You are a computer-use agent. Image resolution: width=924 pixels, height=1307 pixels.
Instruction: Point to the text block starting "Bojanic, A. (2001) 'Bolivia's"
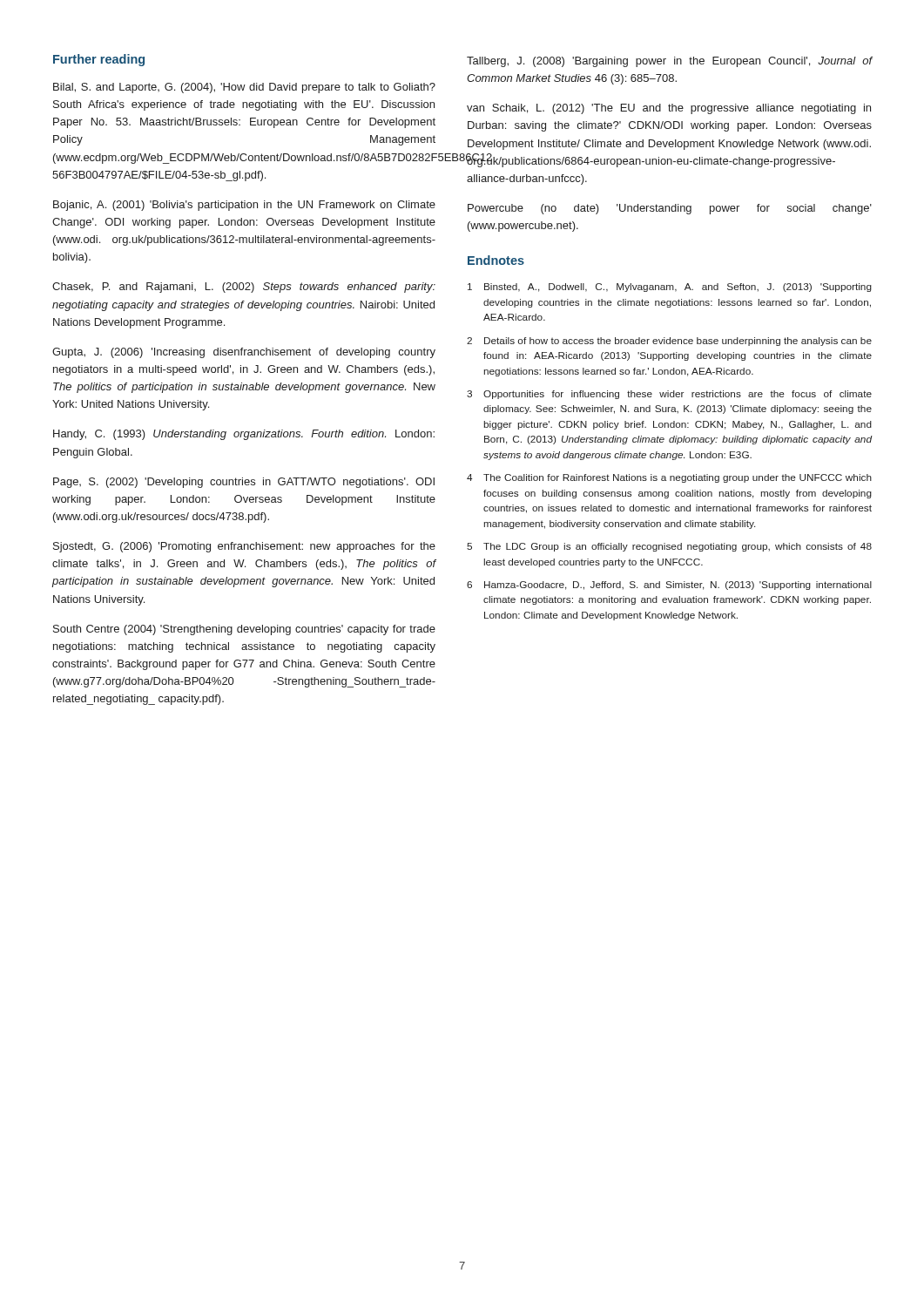click(x=244, y=230)
